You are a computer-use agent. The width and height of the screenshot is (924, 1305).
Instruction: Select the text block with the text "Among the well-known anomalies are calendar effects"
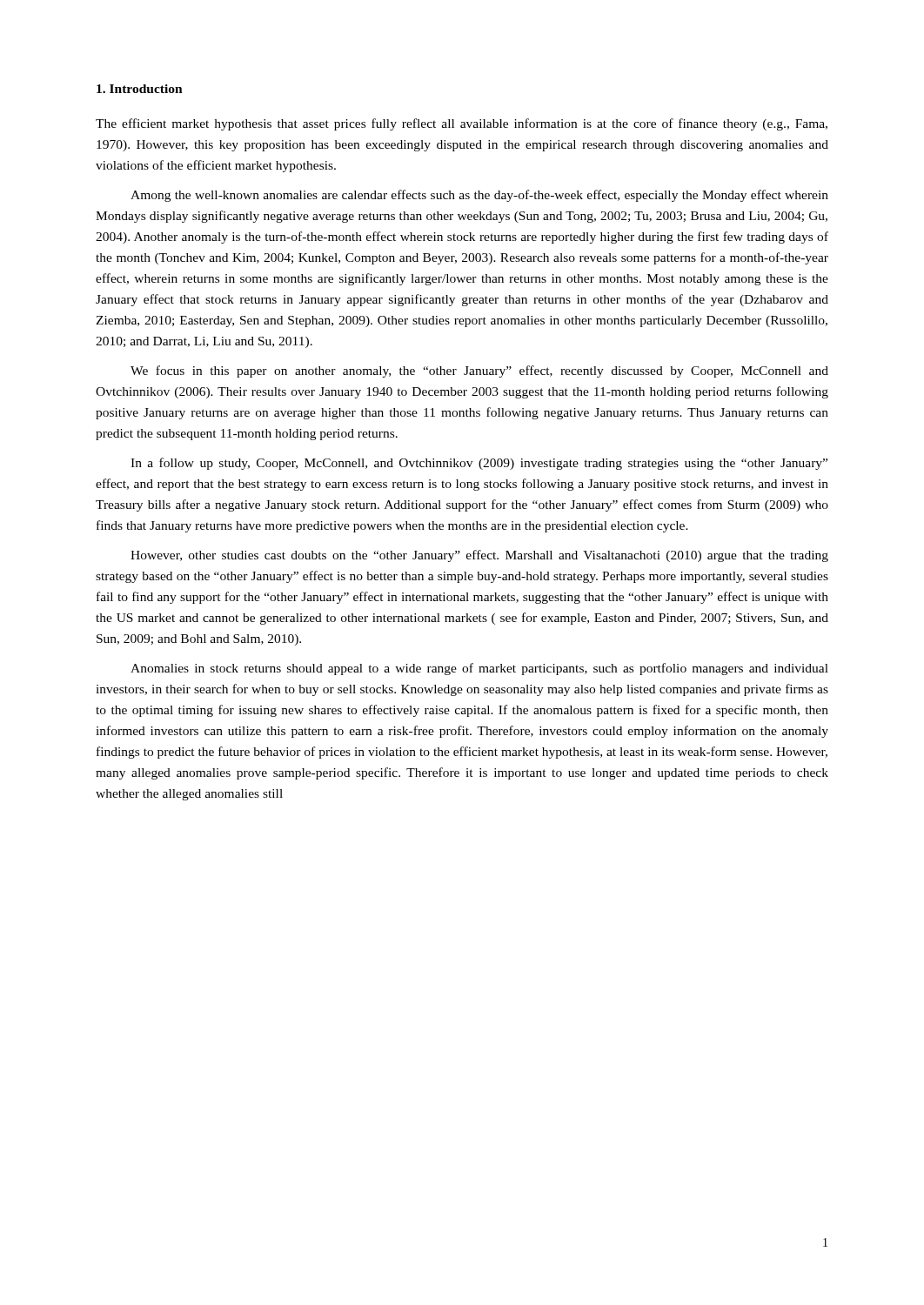pyautogui.click(x=462, y=268)
